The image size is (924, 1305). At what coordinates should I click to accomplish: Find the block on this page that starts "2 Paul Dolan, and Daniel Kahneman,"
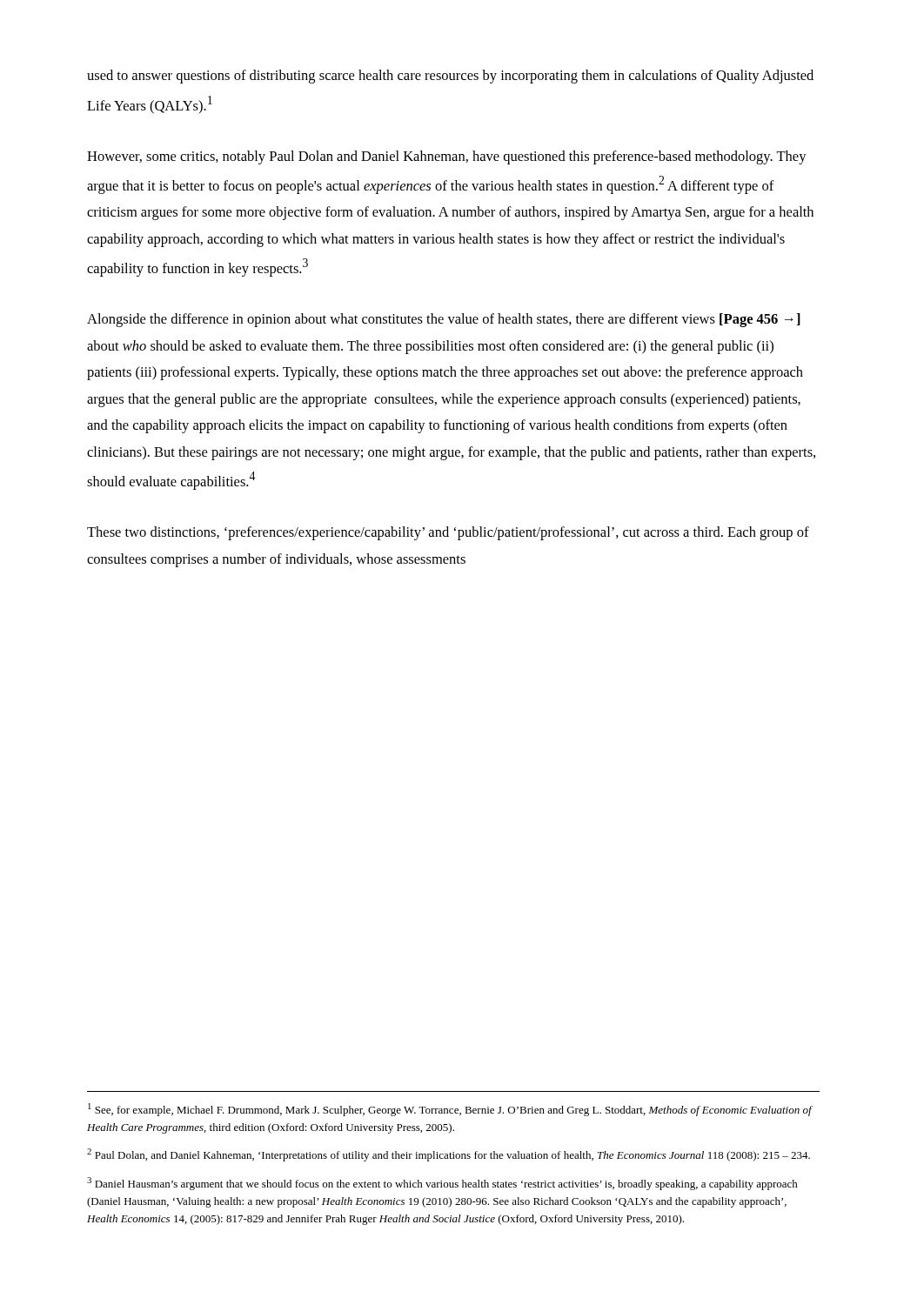(x=449, y=1154)
